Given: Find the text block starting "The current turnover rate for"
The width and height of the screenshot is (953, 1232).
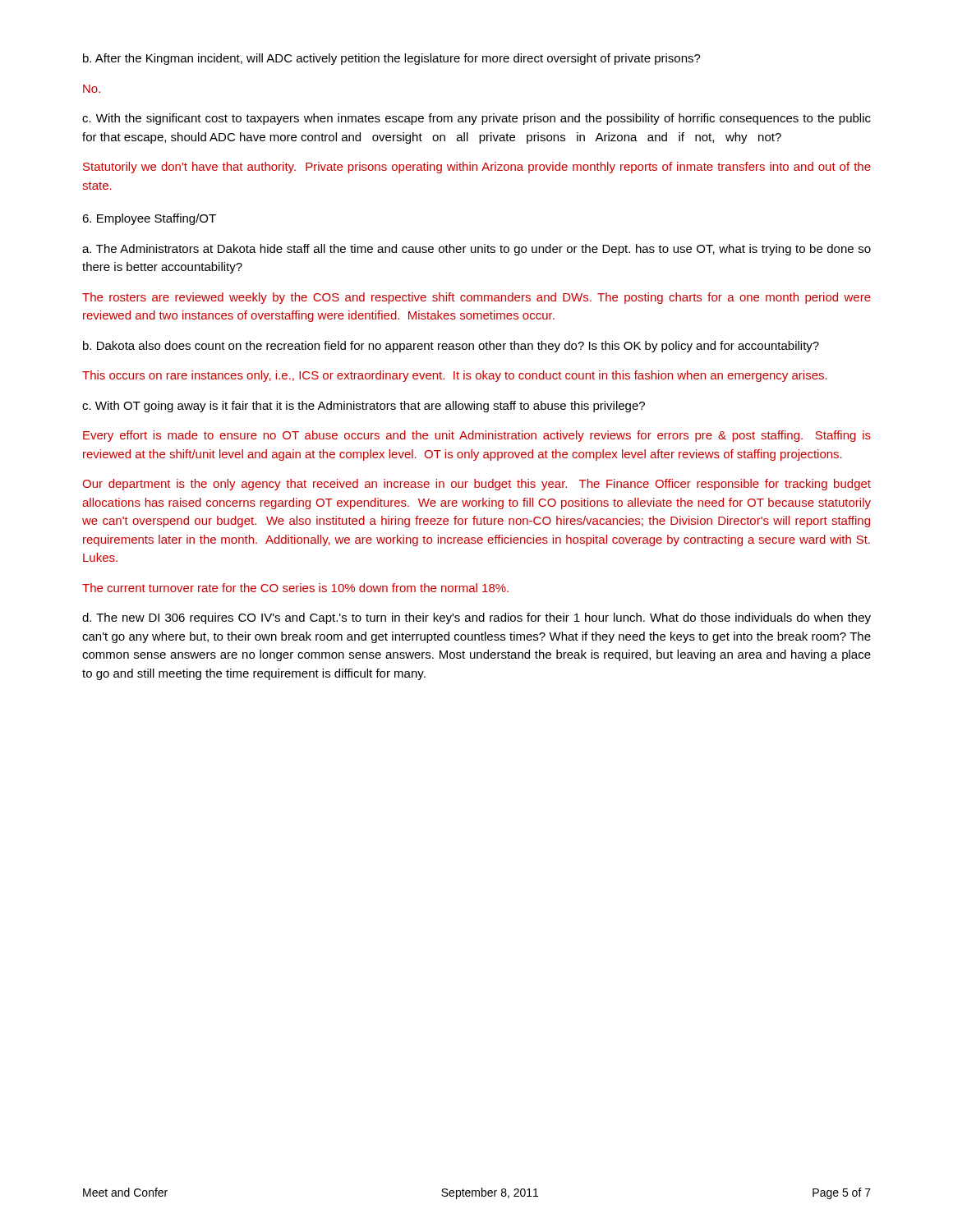Looking at the screenshot, I should coord(296,587).
